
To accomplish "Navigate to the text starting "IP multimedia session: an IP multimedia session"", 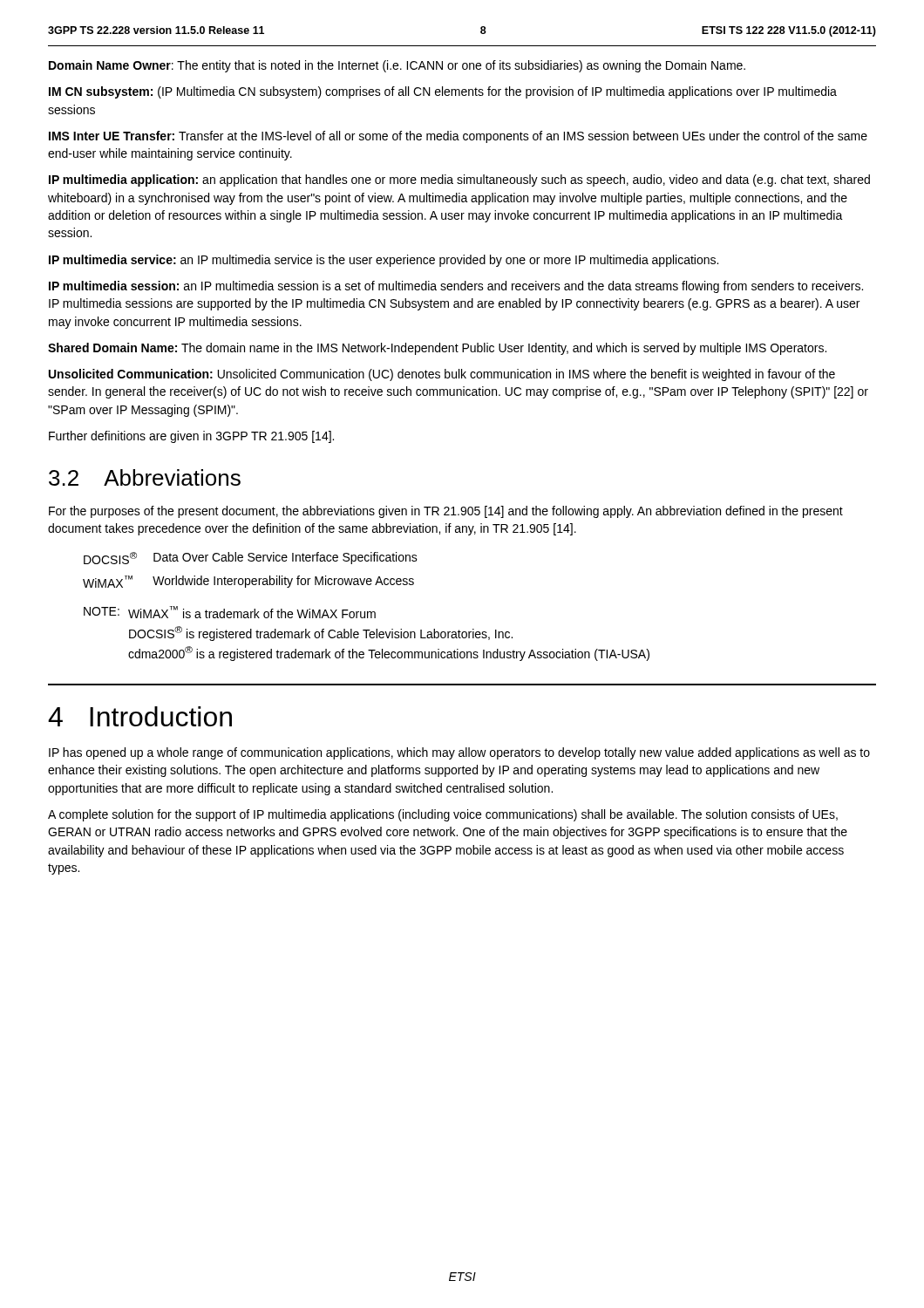I will (x=456, y=304).
